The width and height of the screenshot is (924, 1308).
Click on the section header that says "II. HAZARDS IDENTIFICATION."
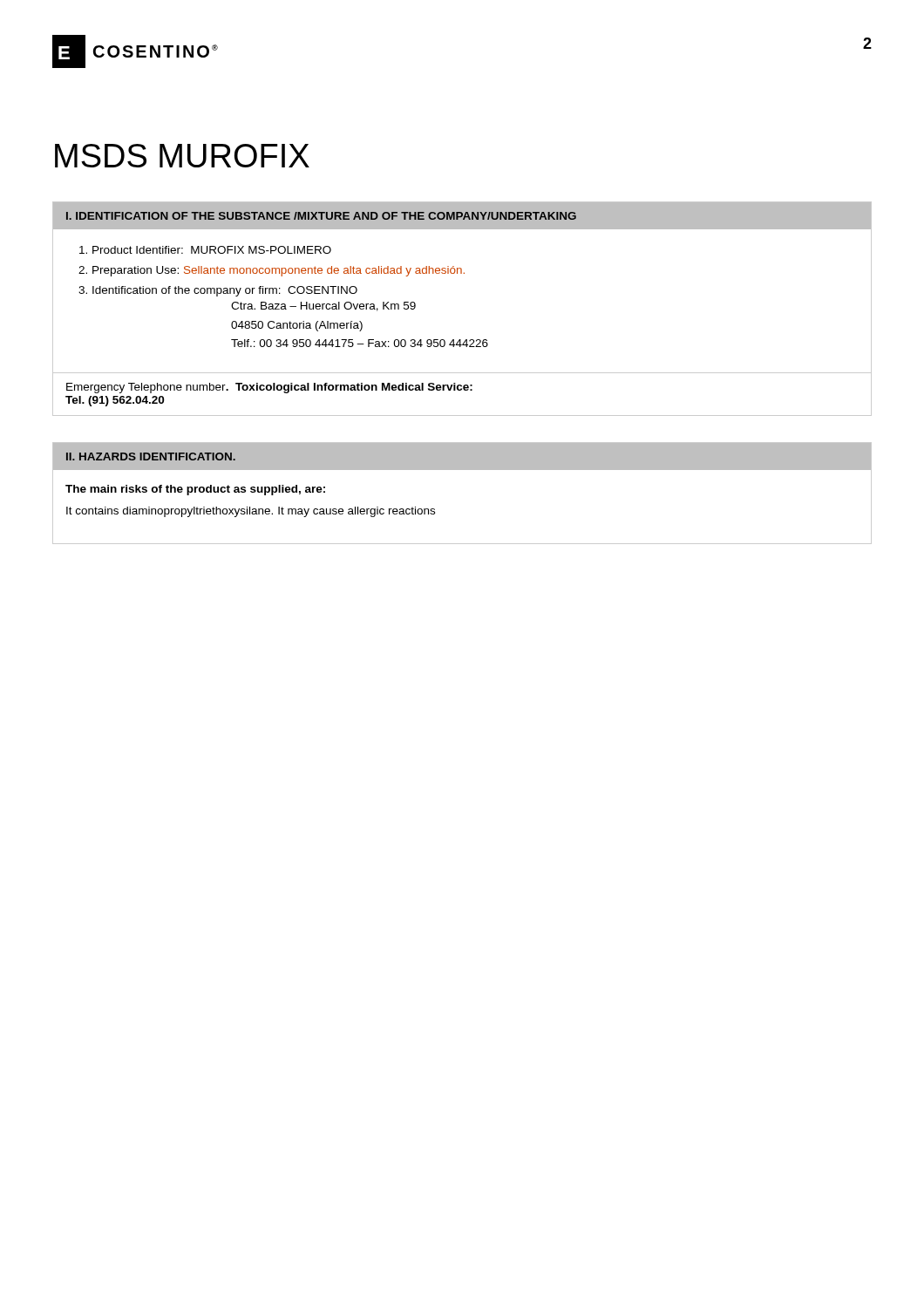151,456
